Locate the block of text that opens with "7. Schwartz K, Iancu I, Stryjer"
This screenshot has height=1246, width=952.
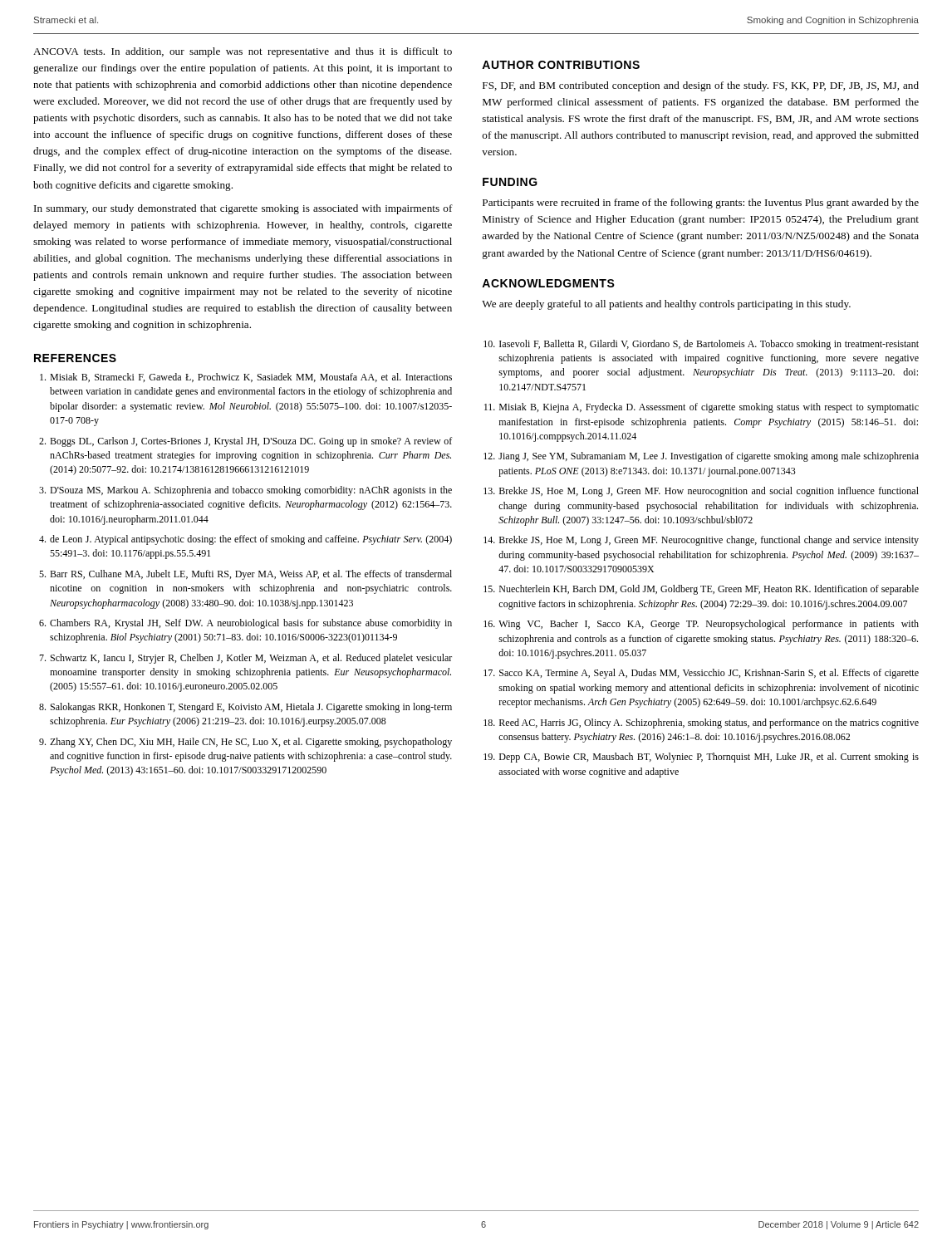pos(243,673)
